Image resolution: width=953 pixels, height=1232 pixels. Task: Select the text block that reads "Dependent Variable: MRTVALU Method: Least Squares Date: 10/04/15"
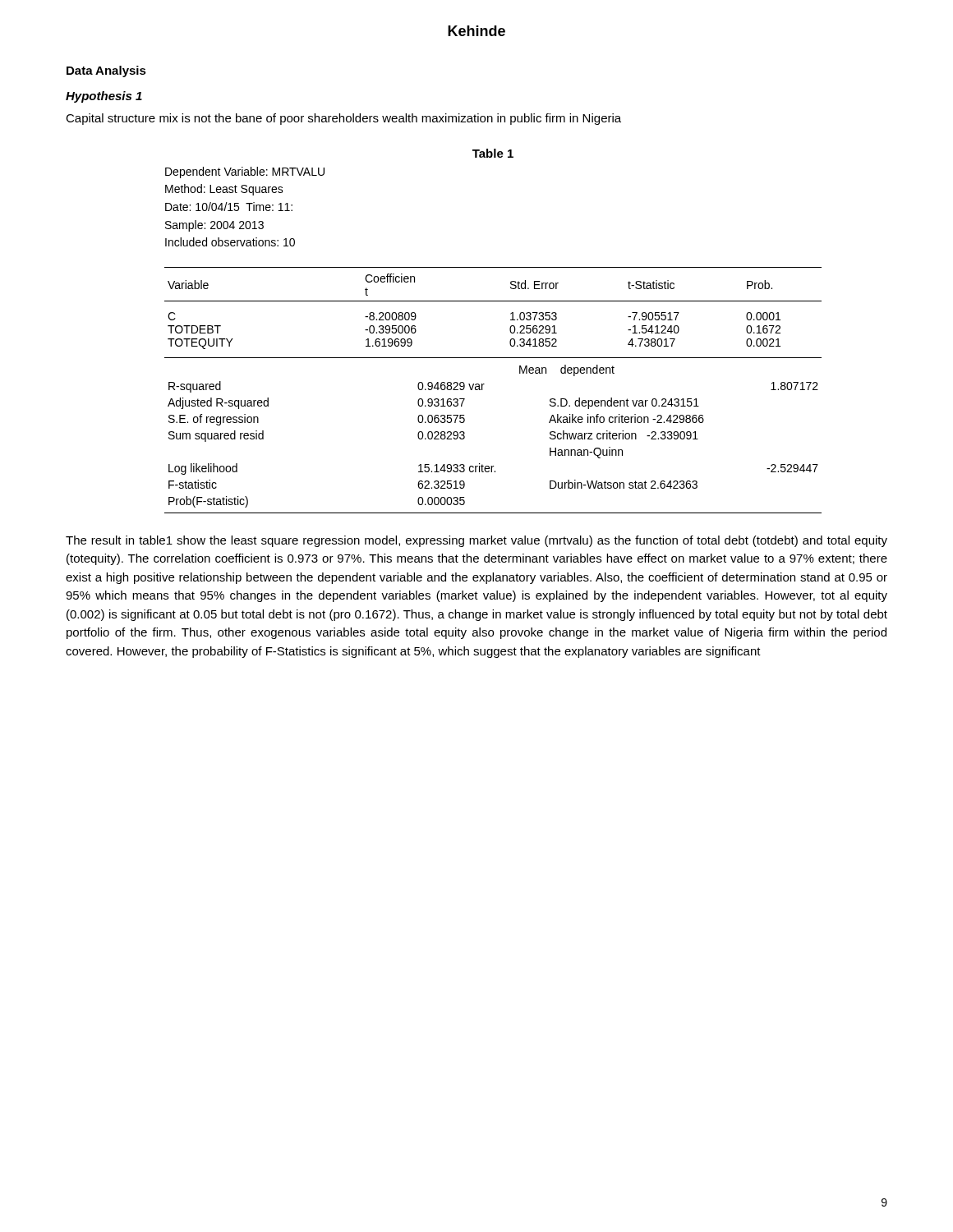[x=245, y=207]
